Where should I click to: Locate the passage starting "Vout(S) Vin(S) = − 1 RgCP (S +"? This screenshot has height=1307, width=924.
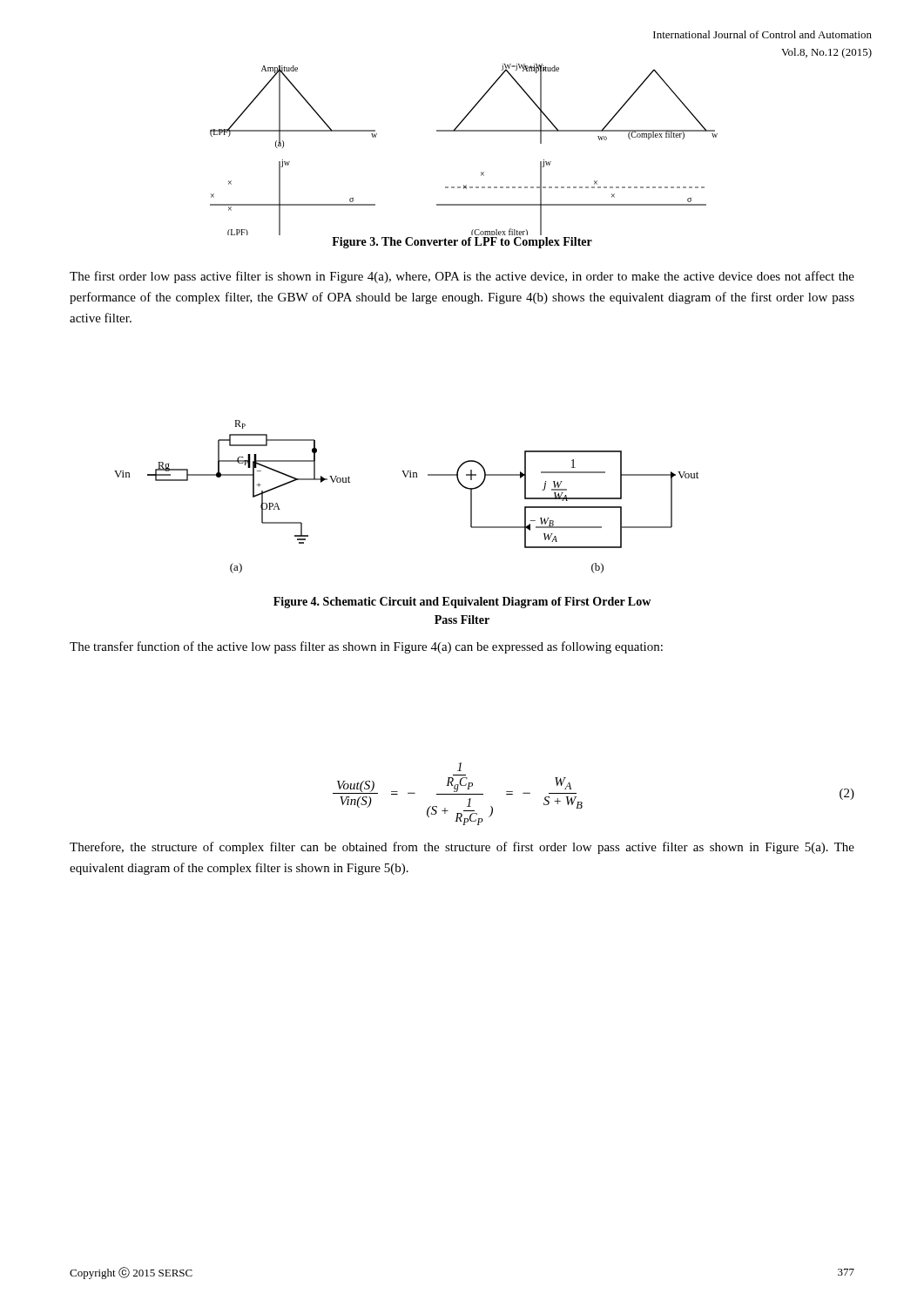462,794
